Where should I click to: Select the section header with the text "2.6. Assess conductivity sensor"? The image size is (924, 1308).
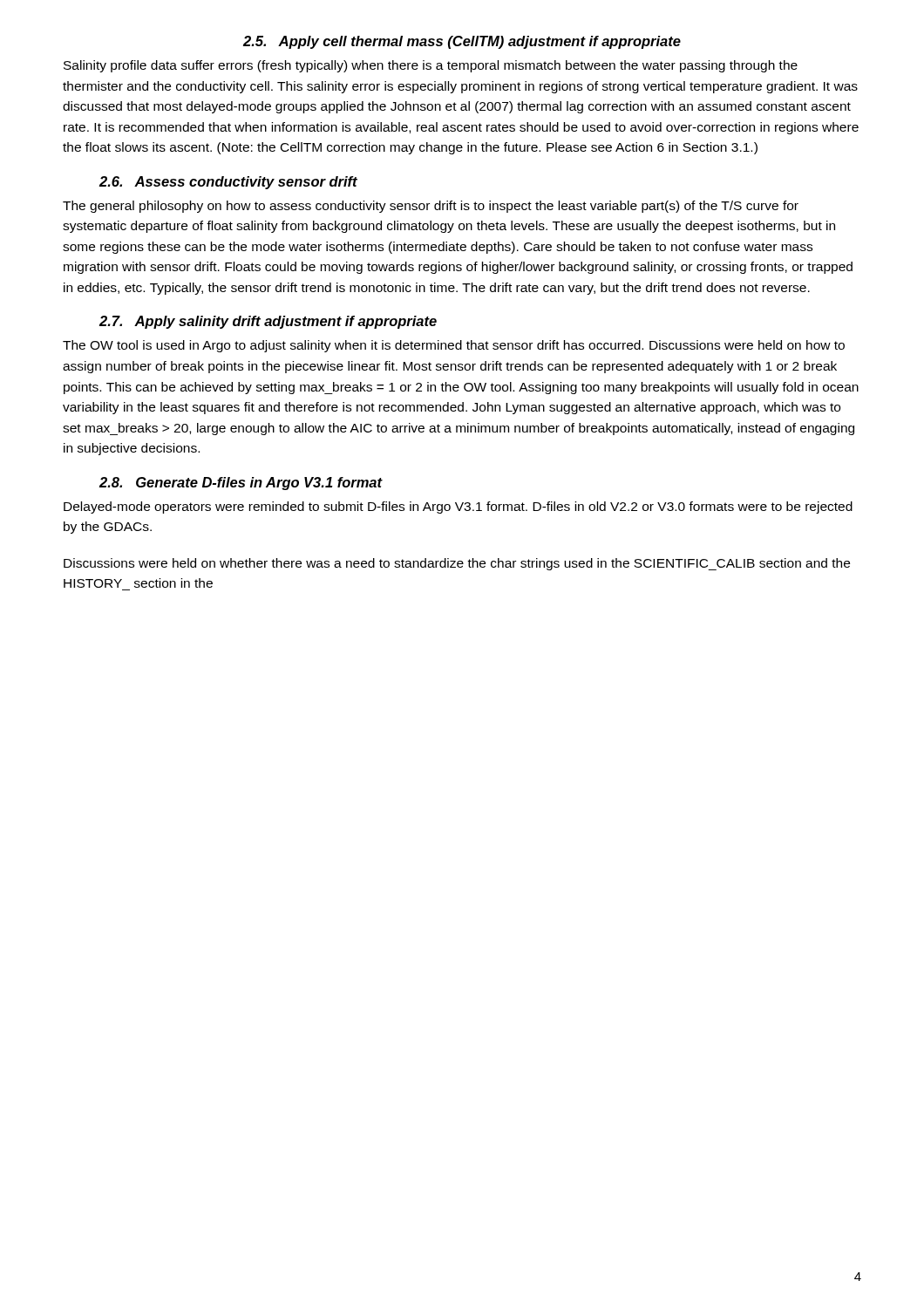[x=228, y=181]
